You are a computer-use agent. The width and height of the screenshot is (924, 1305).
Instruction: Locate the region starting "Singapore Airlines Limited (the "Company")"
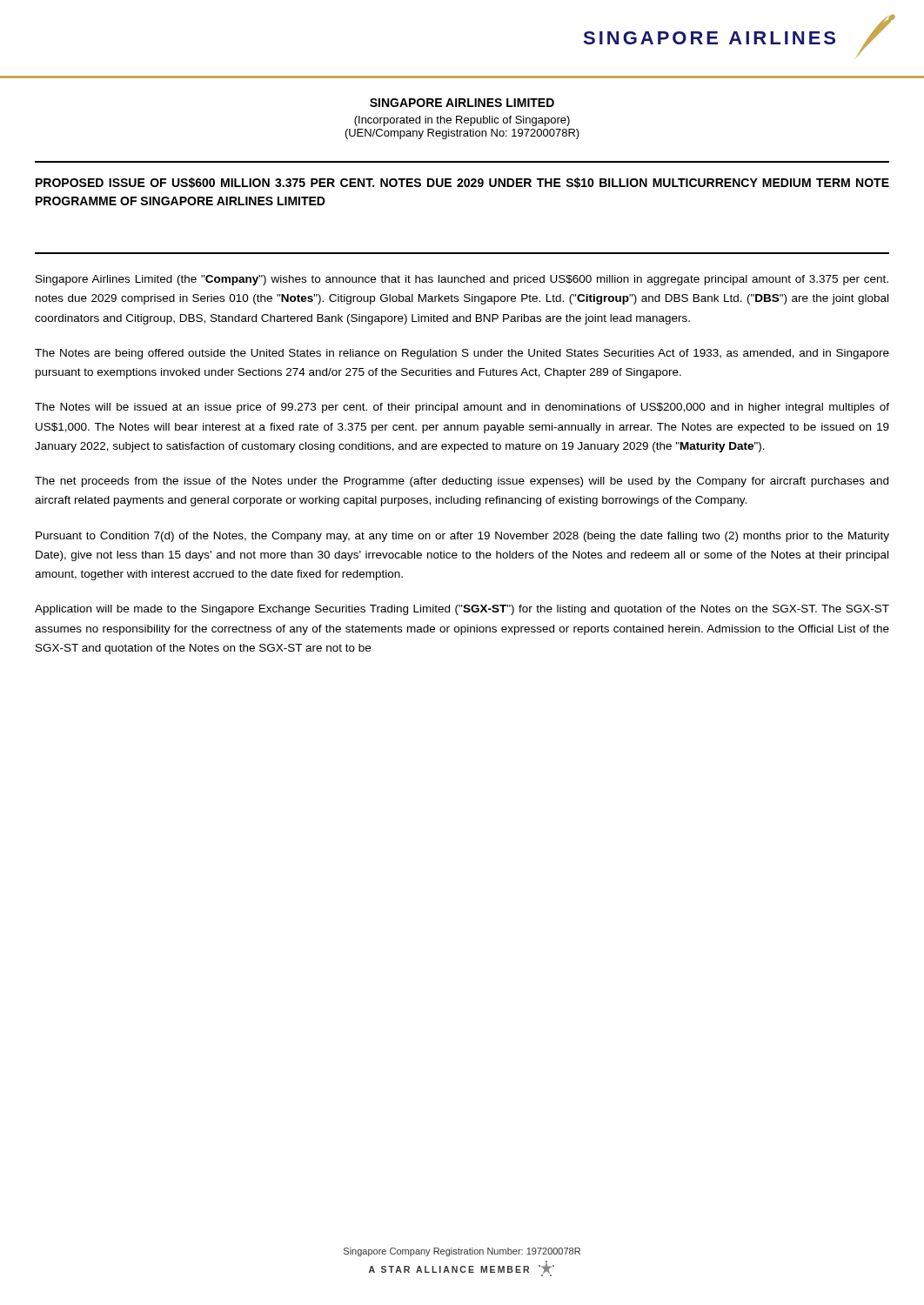click(462, 298)
